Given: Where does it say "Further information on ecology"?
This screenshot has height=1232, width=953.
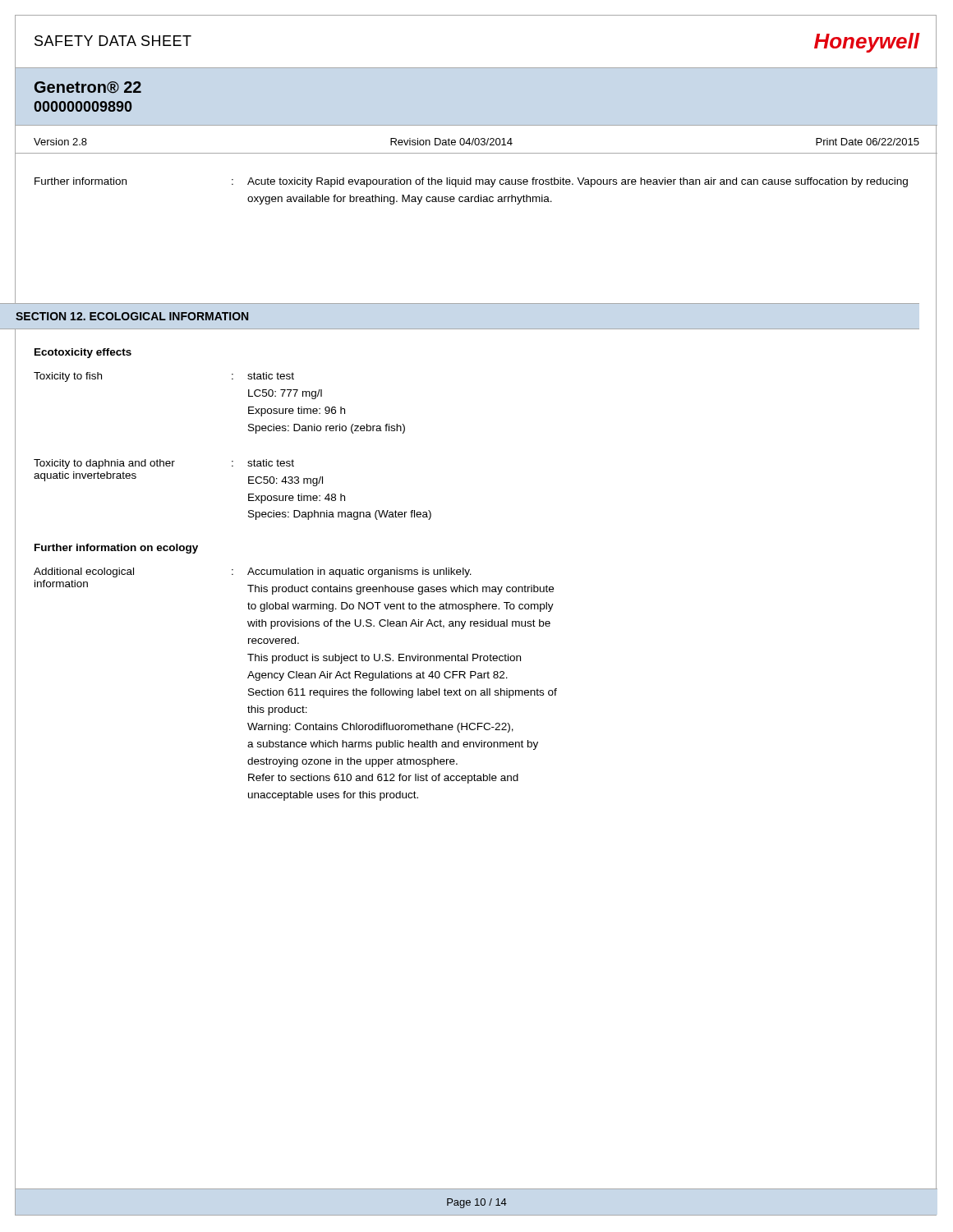Looking at the screenshot, I should pyautogui.click(x=116, y=548).
